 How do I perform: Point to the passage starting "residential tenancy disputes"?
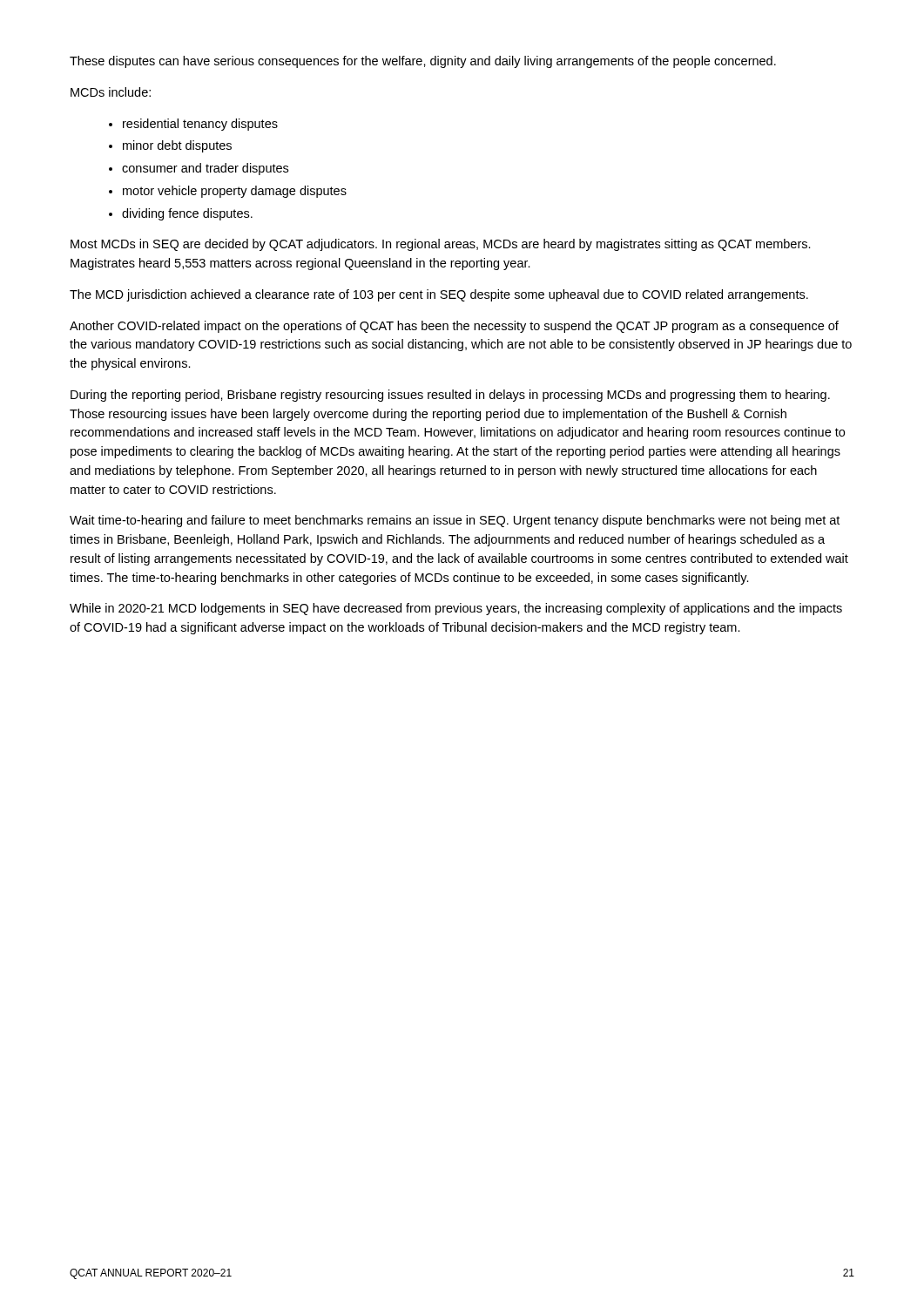200,123
